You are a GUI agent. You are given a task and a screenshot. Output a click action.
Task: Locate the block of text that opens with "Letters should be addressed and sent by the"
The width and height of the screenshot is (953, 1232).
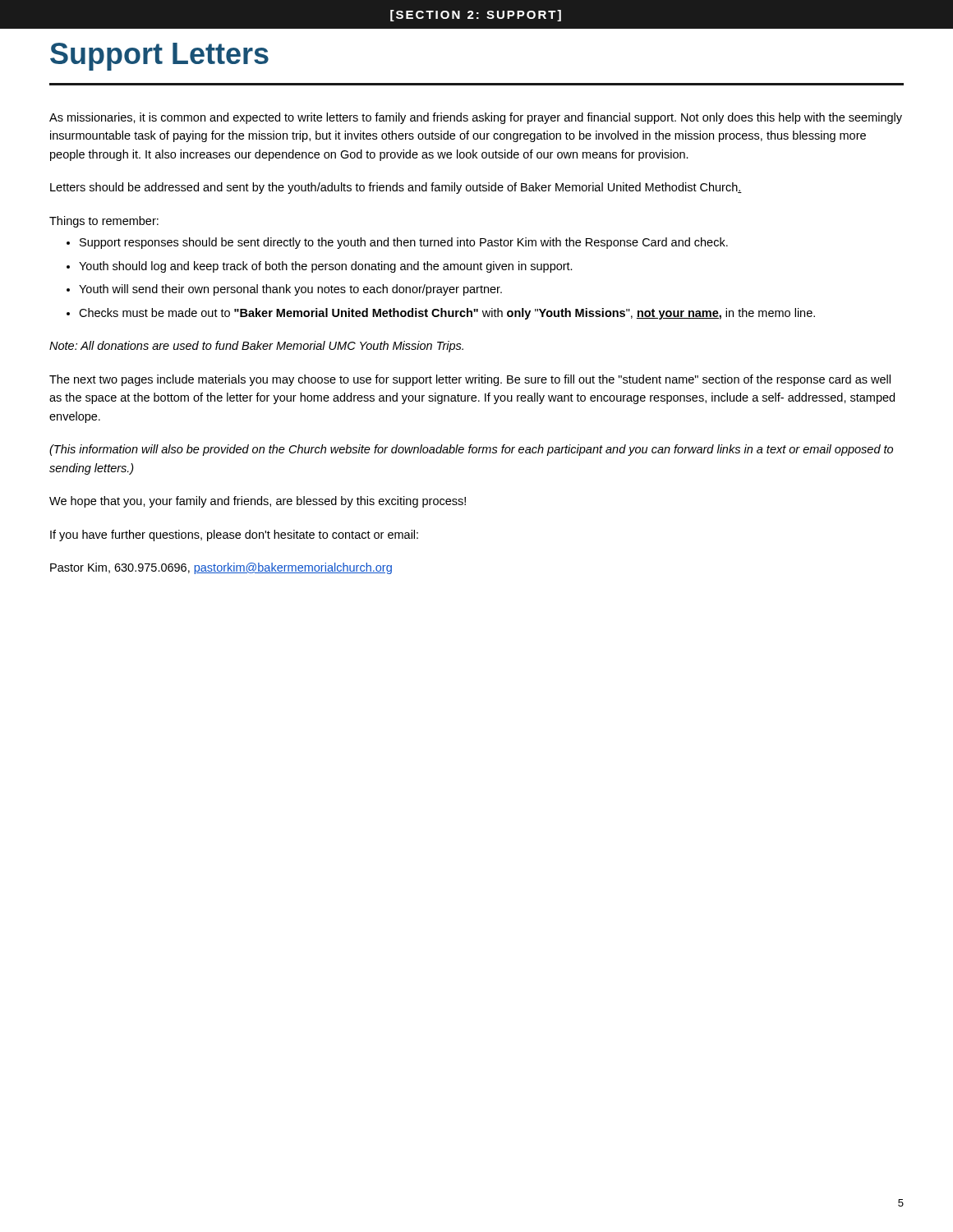click(395, 188)
